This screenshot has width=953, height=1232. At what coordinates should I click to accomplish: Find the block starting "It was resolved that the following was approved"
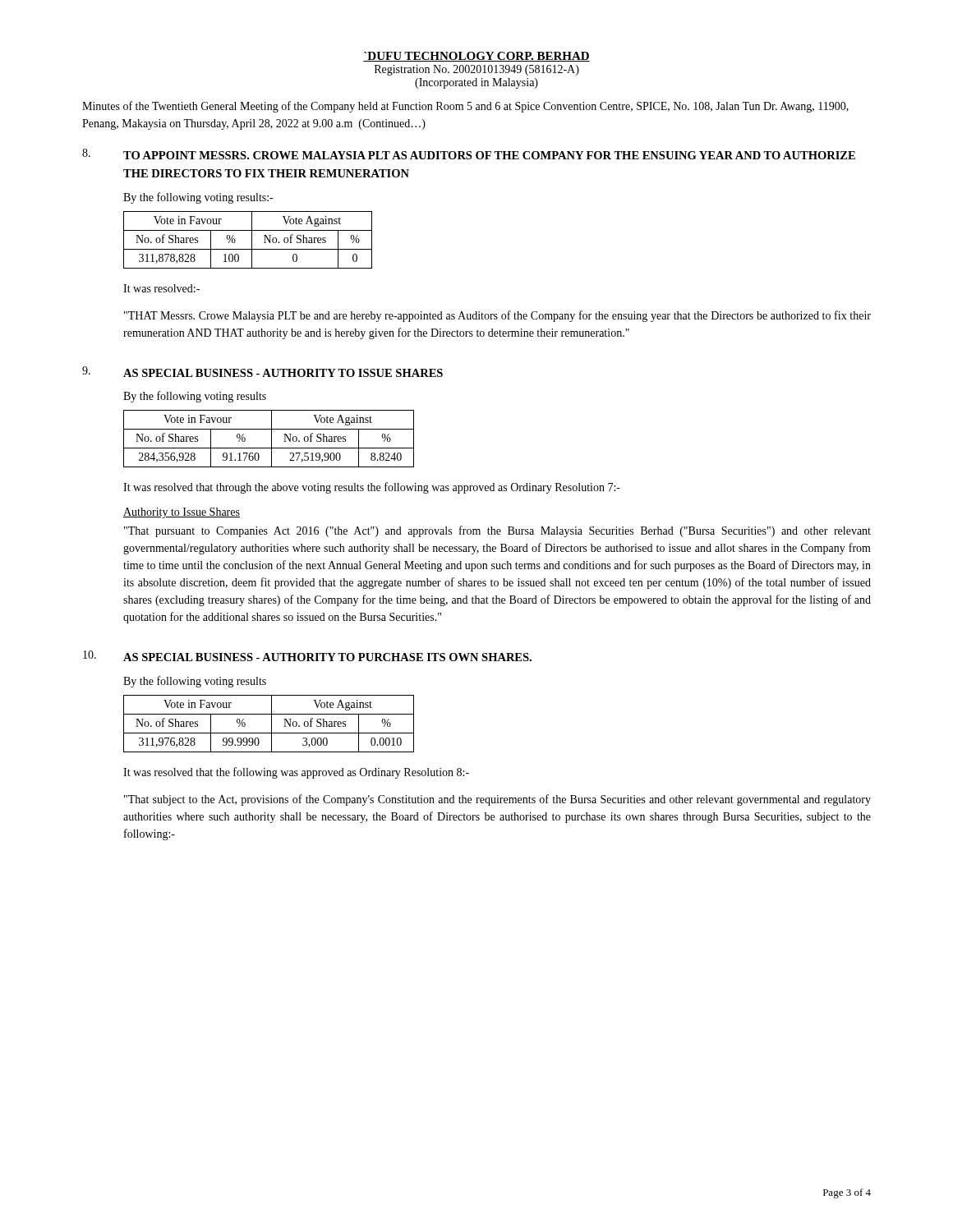[x=296, y=772]
